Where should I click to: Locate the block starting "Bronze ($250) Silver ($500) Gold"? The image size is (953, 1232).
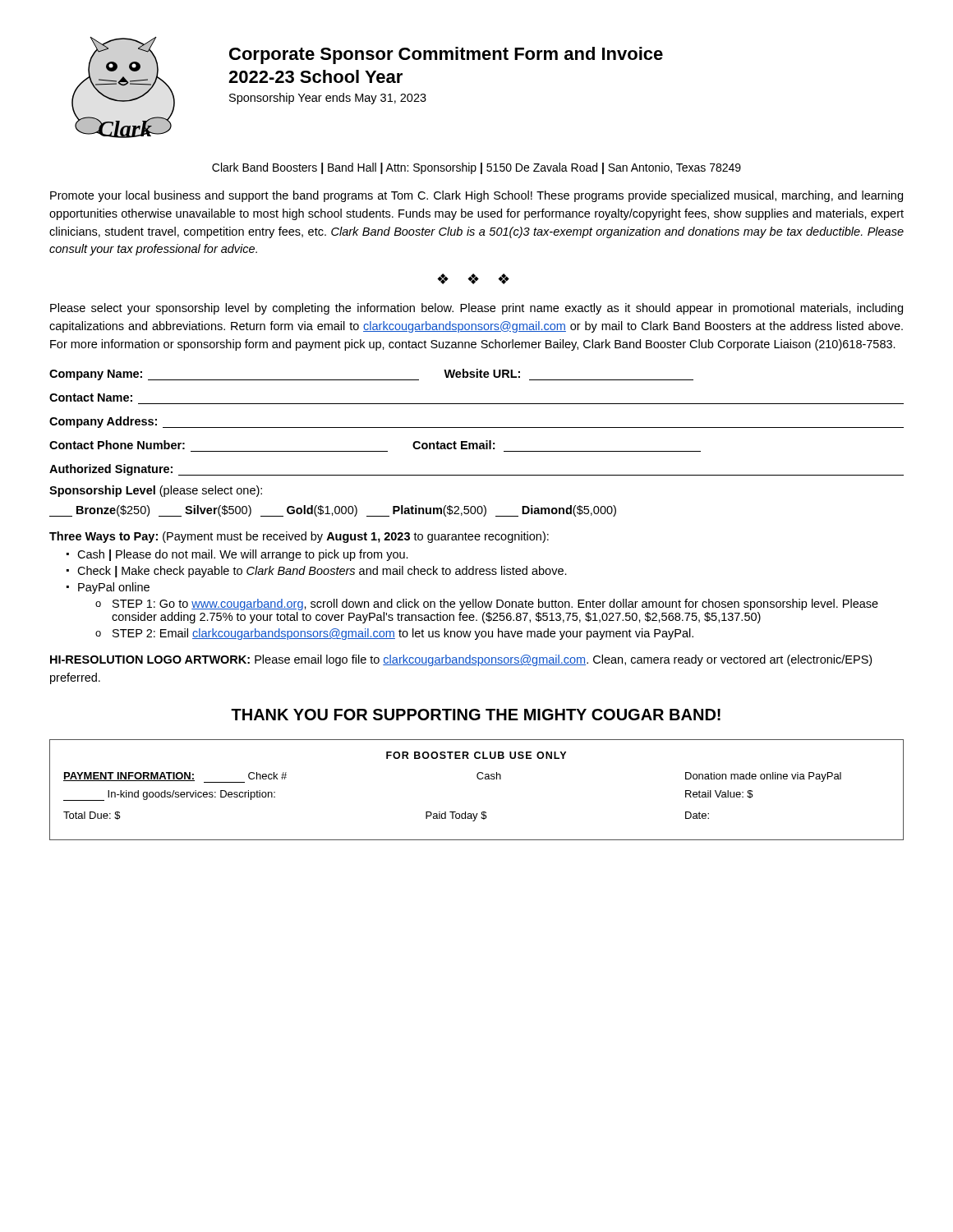(333, 510)
